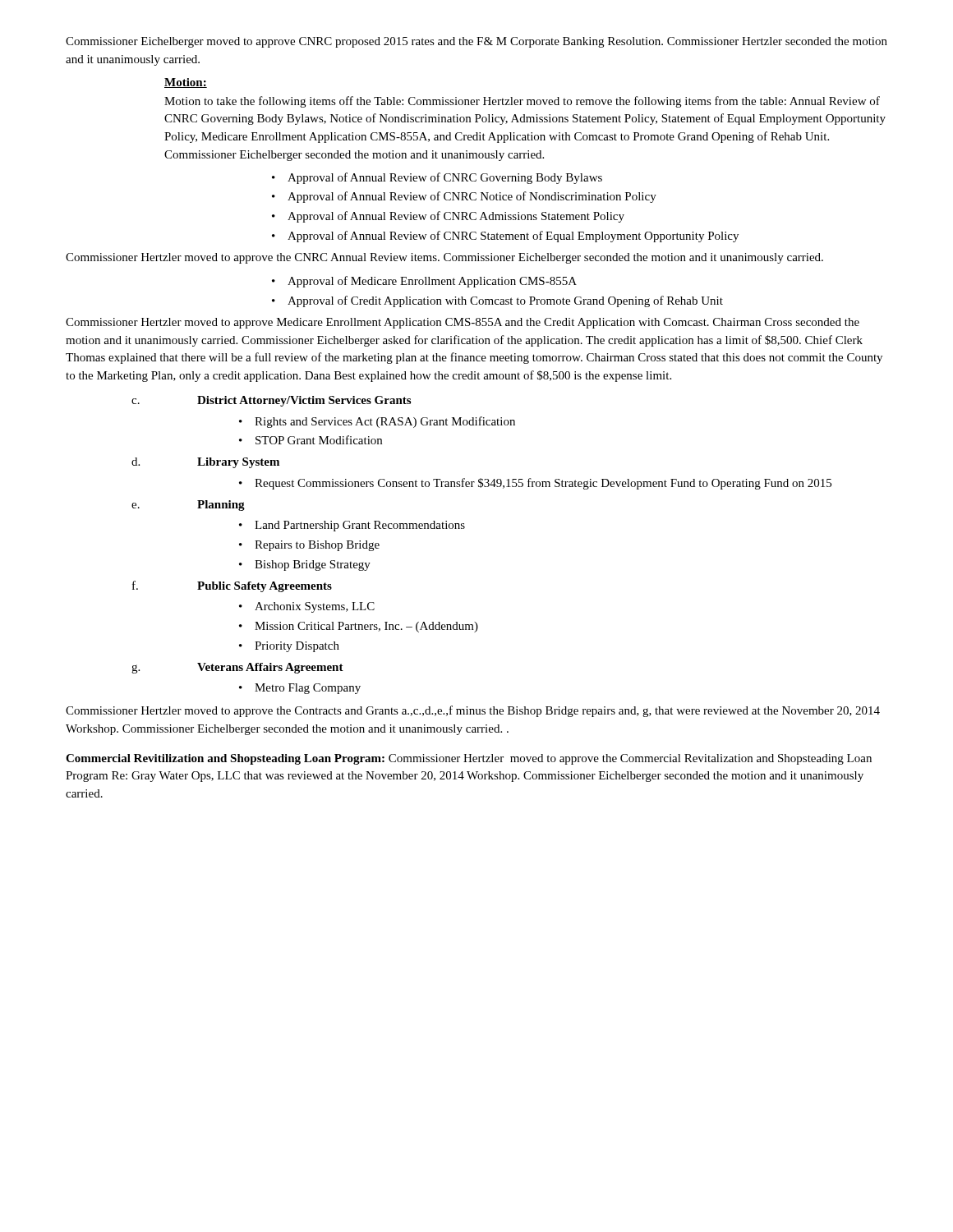Locate the list item with the text "Approval of Medicare Enrollment"

[x=432, y=281]
